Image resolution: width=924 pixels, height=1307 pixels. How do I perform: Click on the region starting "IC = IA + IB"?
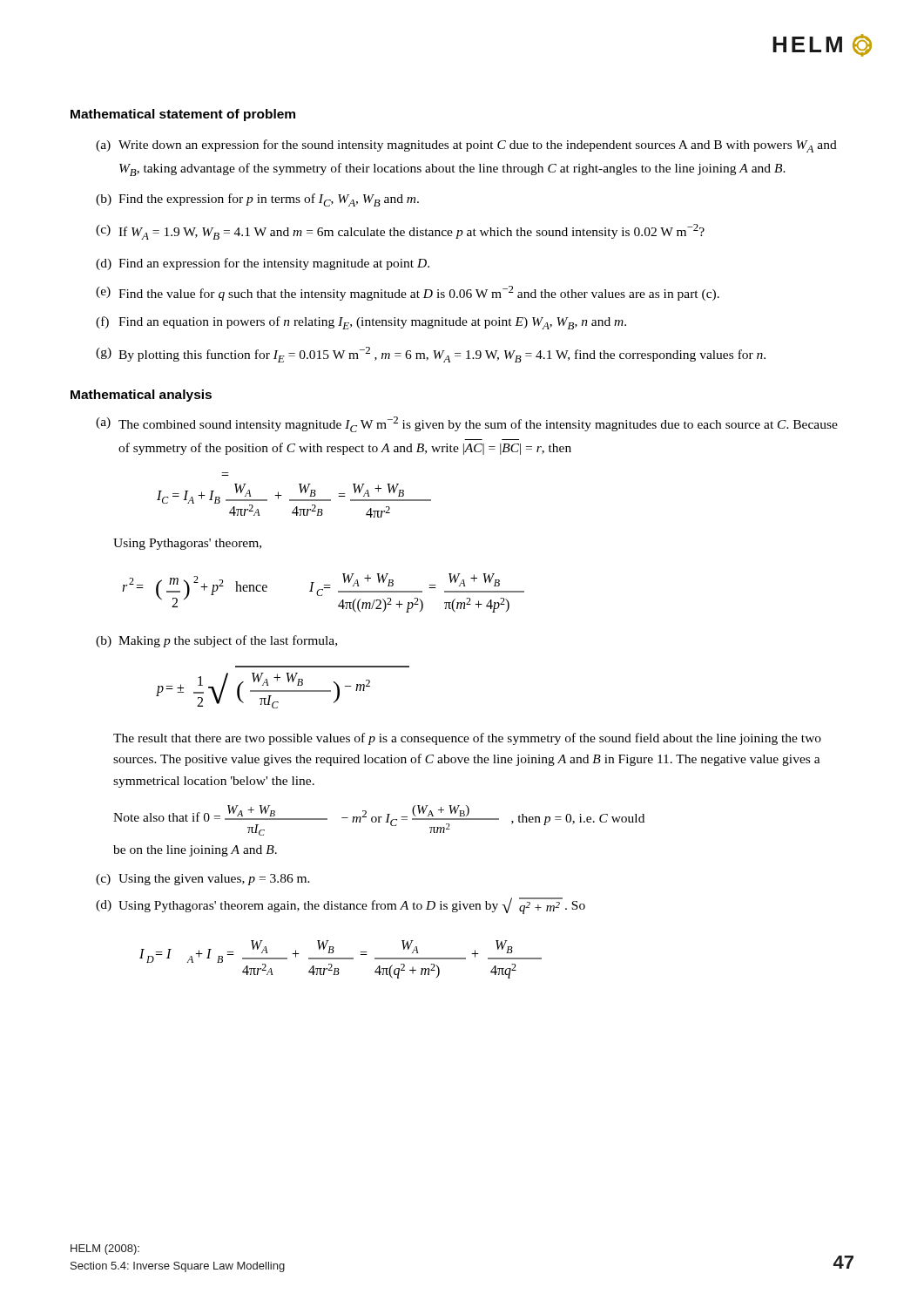pos(401,496)
